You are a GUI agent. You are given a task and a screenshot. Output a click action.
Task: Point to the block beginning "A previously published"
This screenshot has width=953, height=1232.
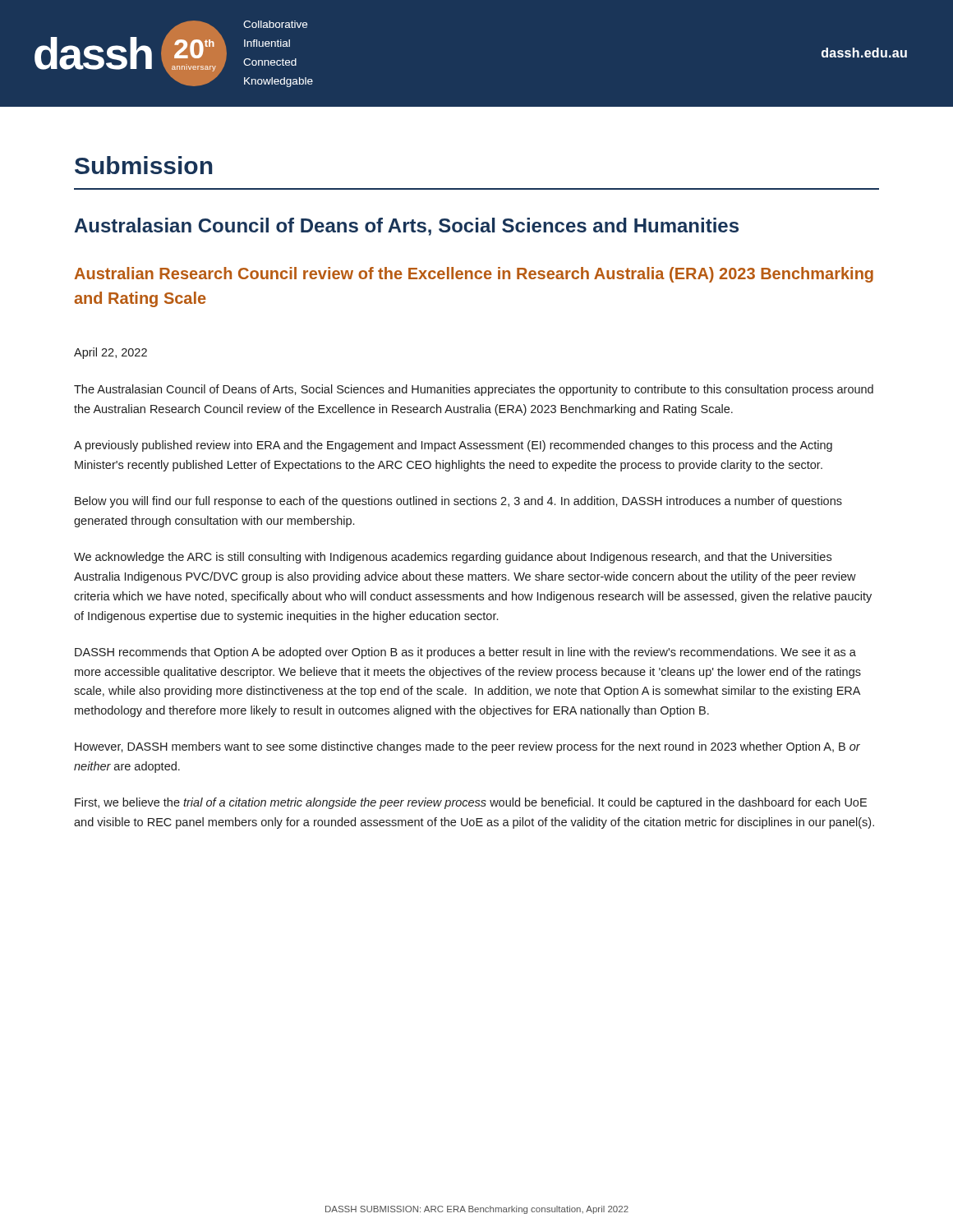(x=453, y=455)
